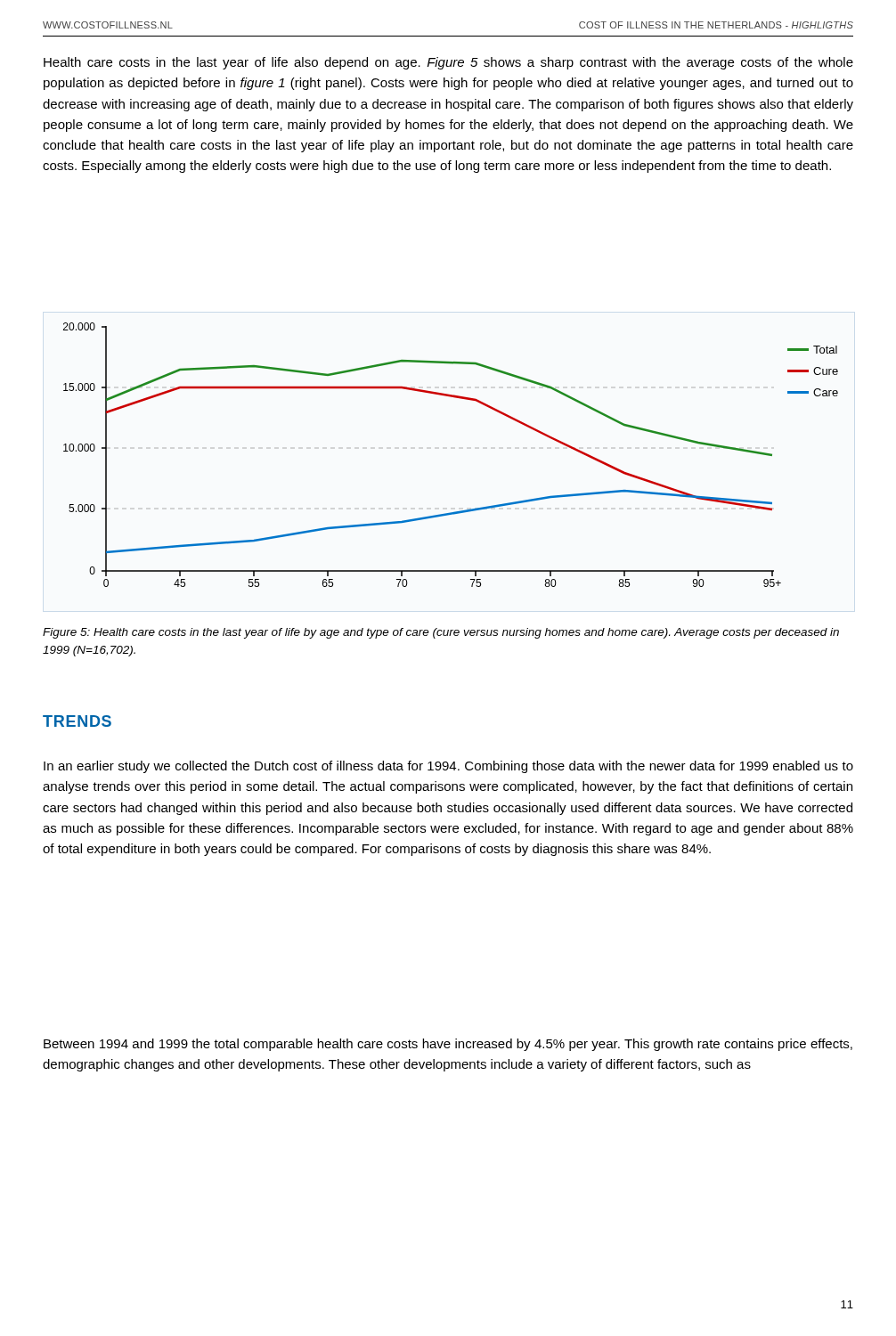Viewport: 896px width, 1336px height.
Task: Find the region starting "Between 1994 and 1999 the total"
Action: [x=448, y=1054]
